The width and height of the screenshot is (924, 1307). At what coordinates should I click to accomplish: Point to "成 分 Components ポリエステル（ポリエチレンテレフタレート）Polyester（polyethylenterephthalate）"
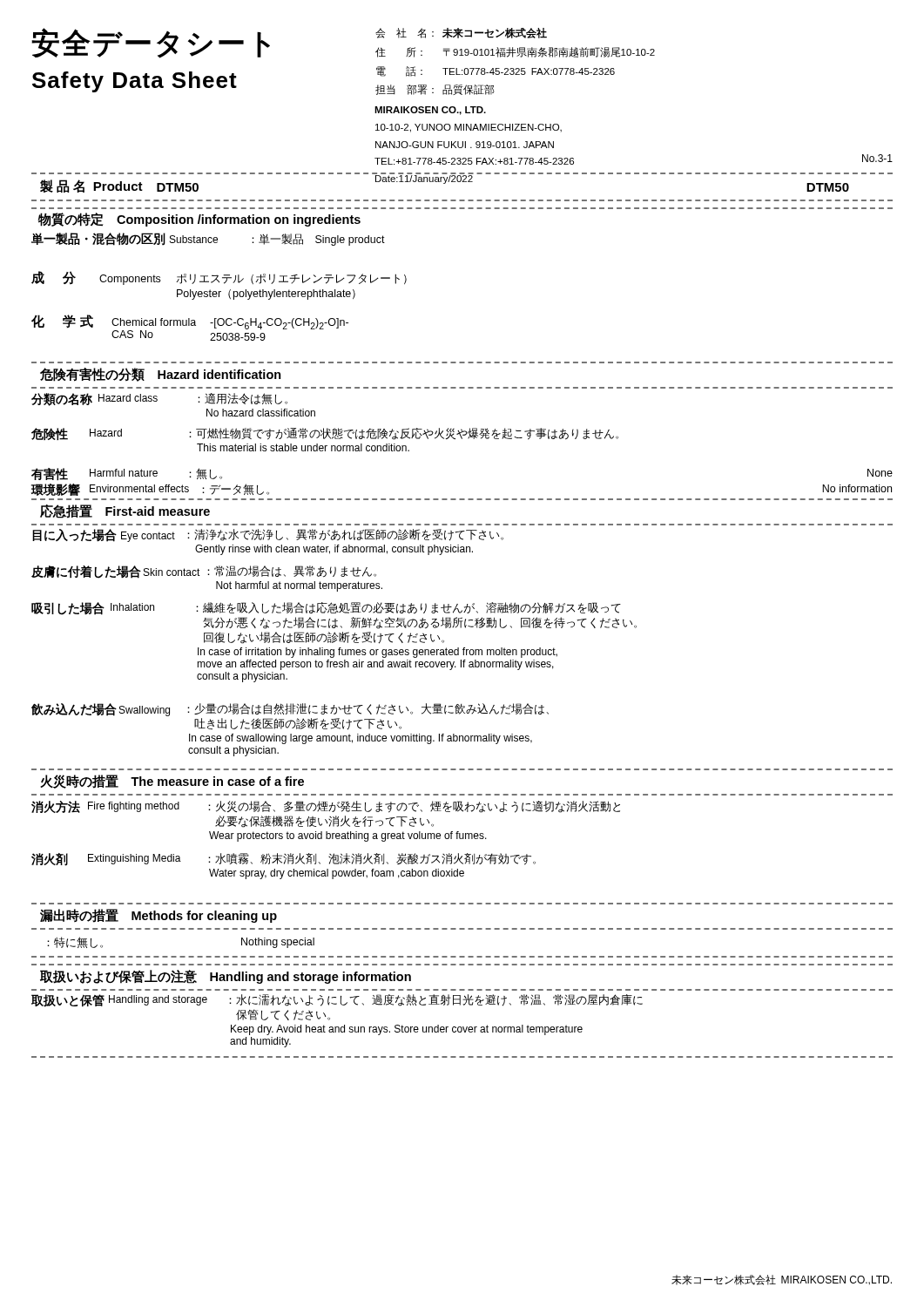[222, 286]
